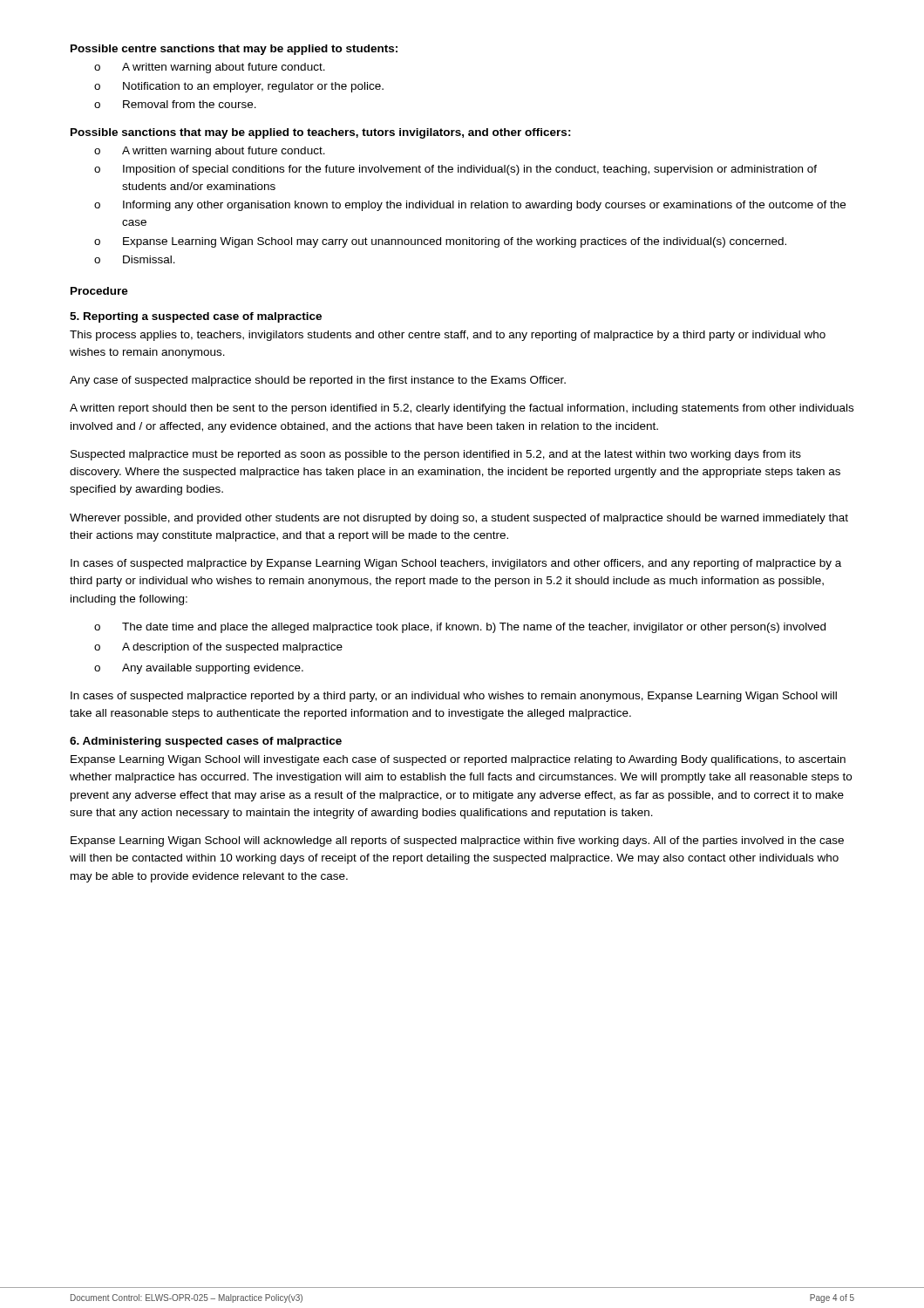Find the list item with the text "oA description of"
Screen dimensions: 1308x924
pyautogui.click(x=218, y=648)
